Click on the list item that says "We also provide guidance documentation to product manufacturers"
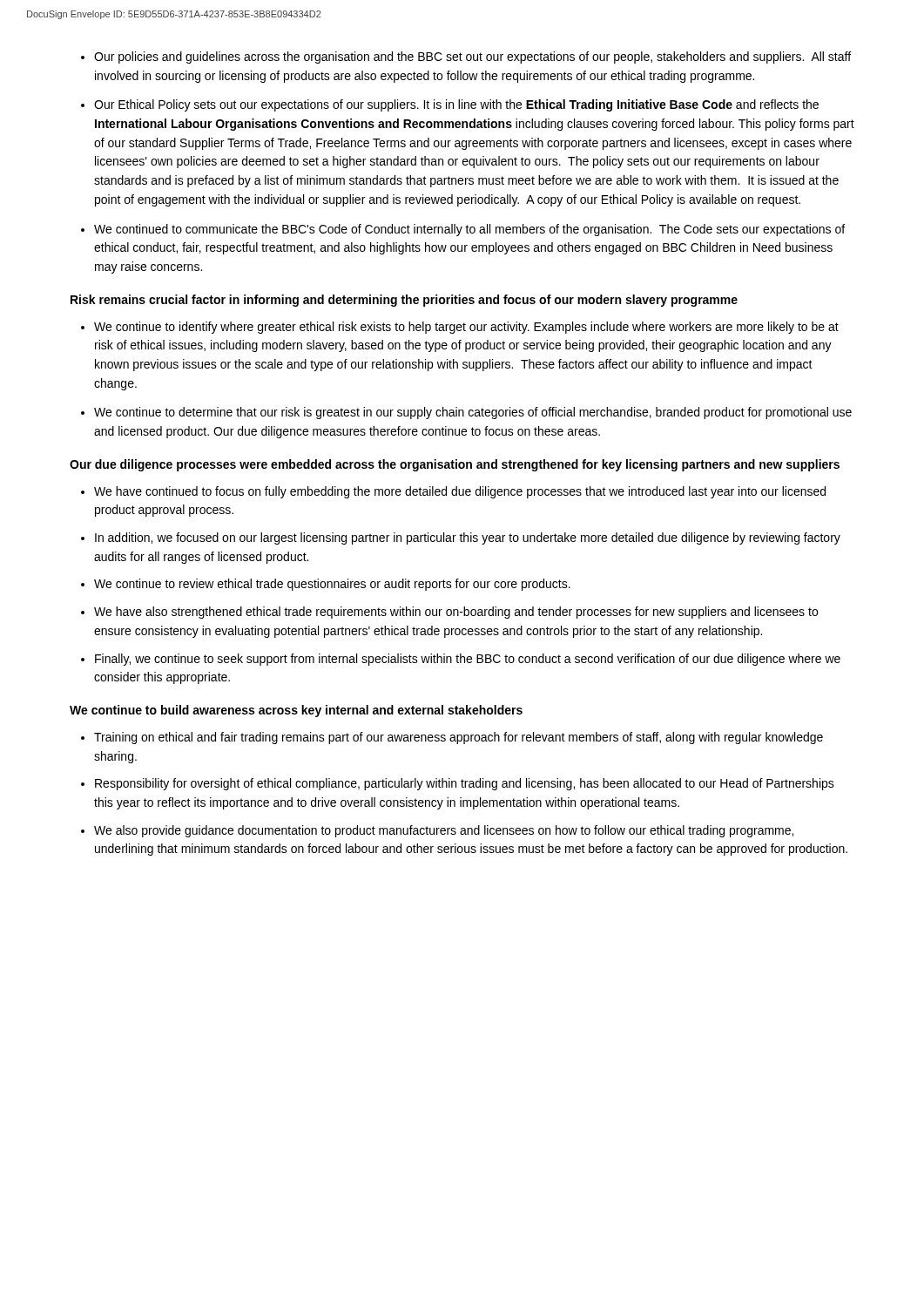This screenshot has height=1307, width=924. coord(471,840)
